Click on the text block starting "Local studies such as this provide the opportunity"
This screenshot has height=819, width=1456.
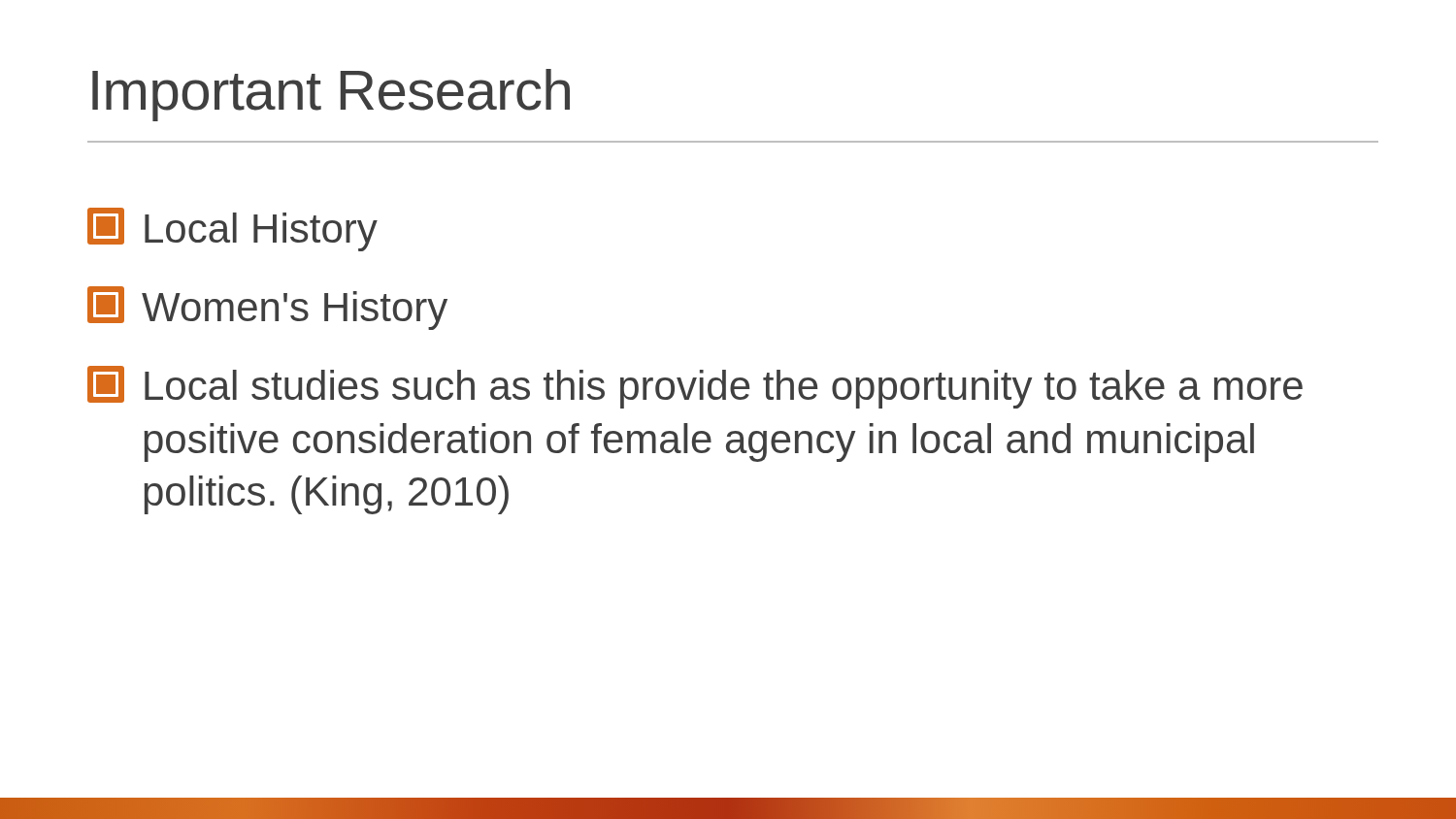point(733,439)
